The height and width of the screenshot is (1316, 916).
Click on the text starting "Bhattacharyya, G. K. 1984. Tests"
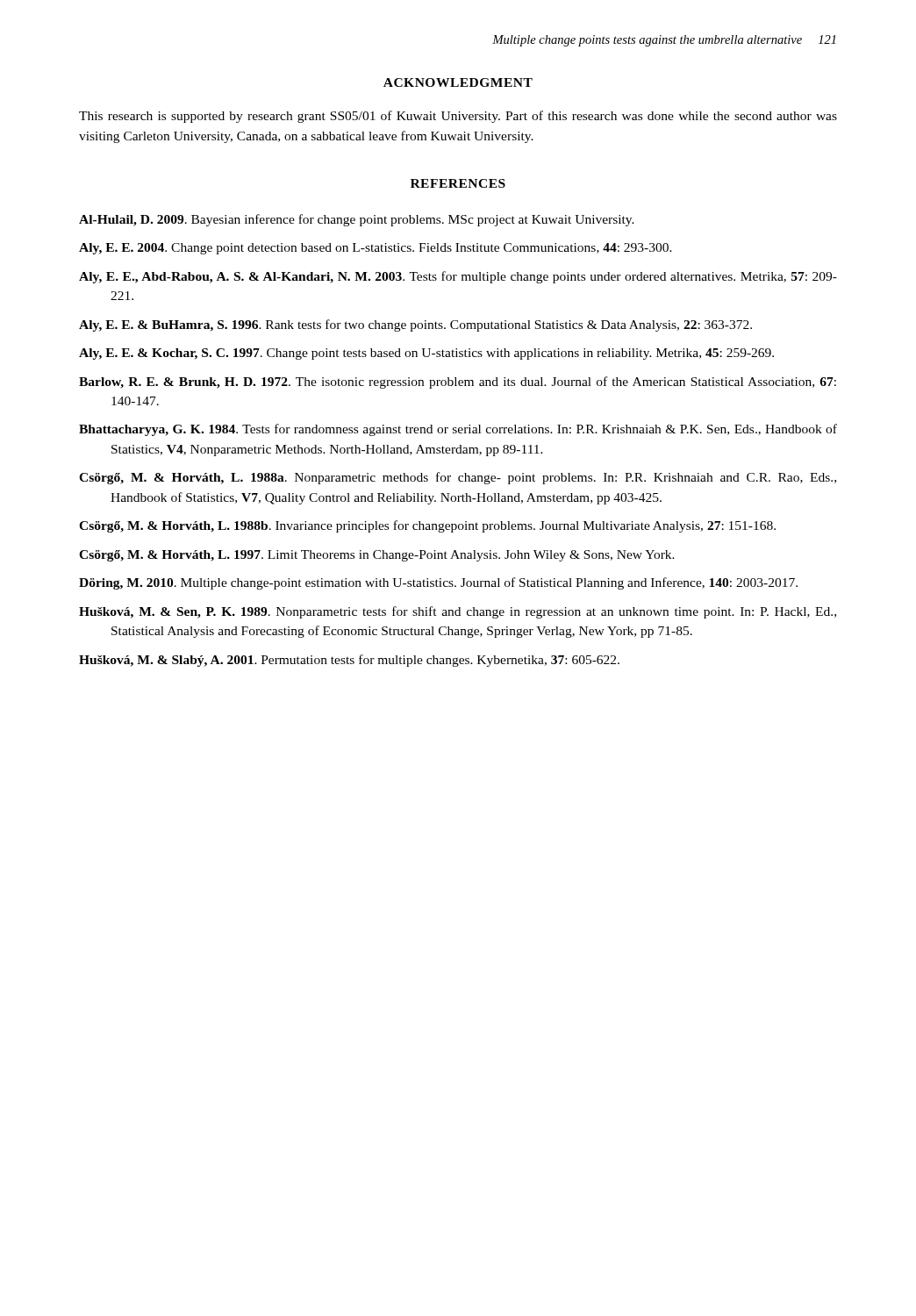pos(458,439)
